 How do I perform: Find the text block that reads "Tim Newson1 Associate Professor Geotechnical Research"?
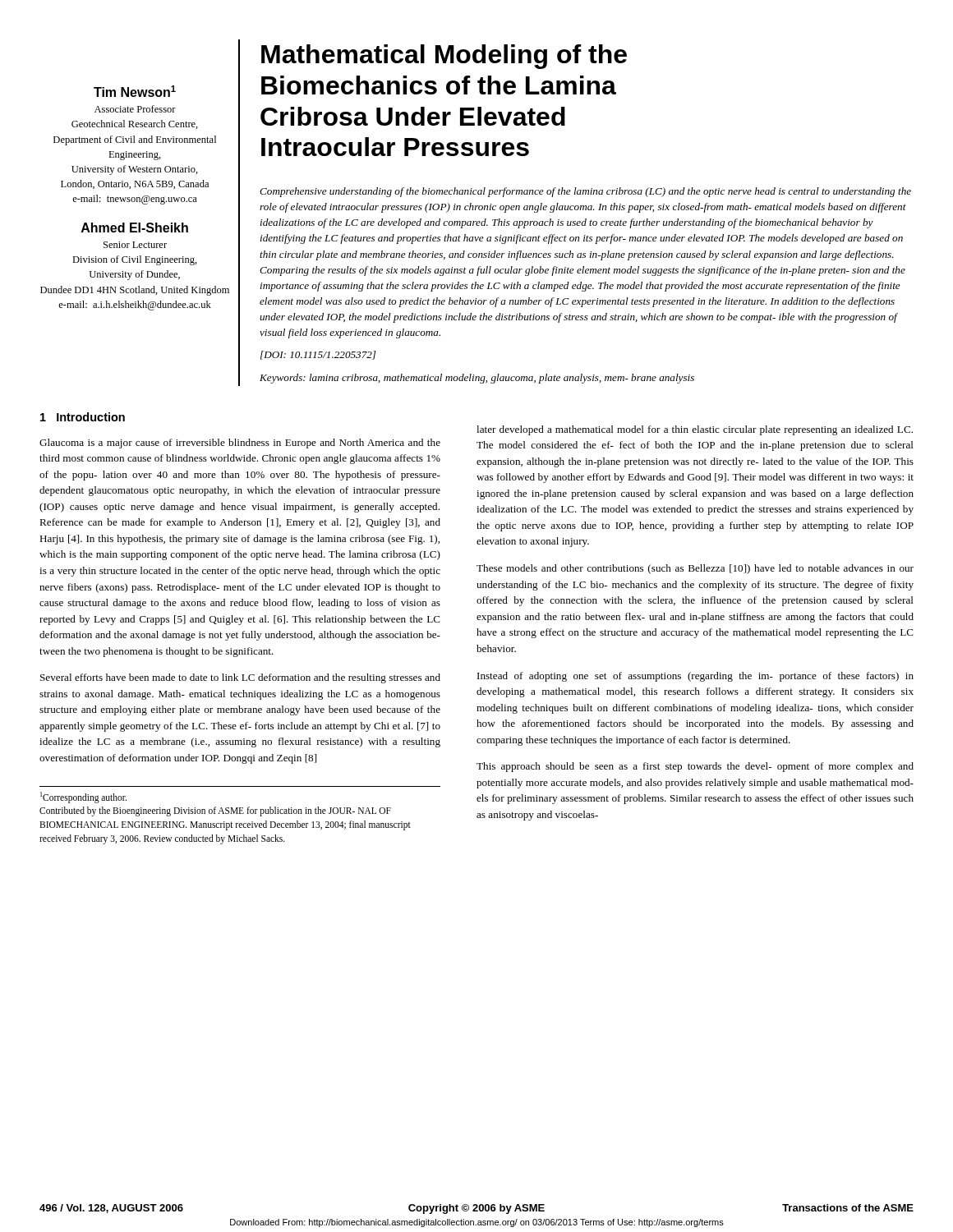click(135, 145)
